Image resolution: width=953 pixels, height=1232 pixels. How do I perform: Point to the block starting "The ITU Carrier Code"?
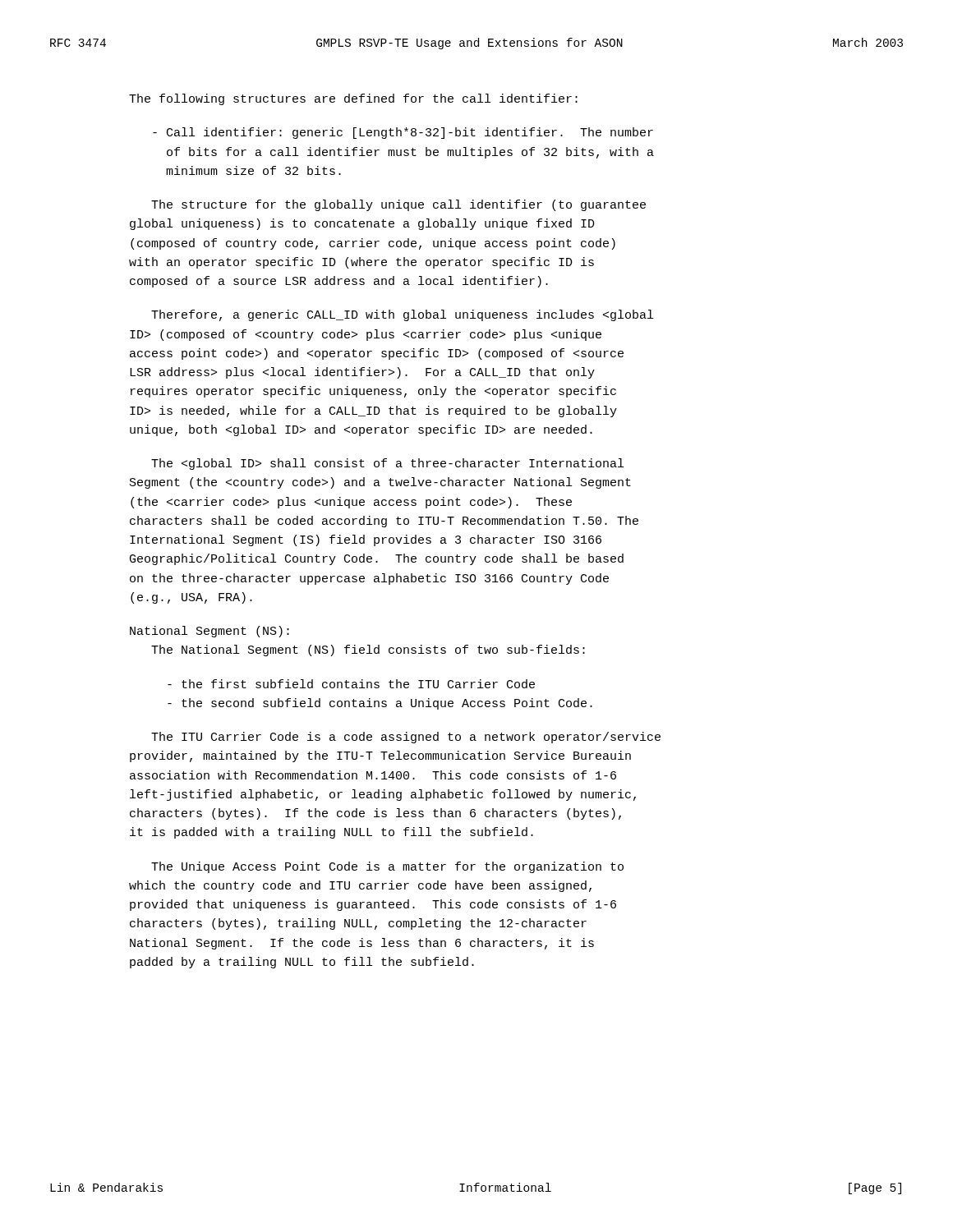click(384, 786)
